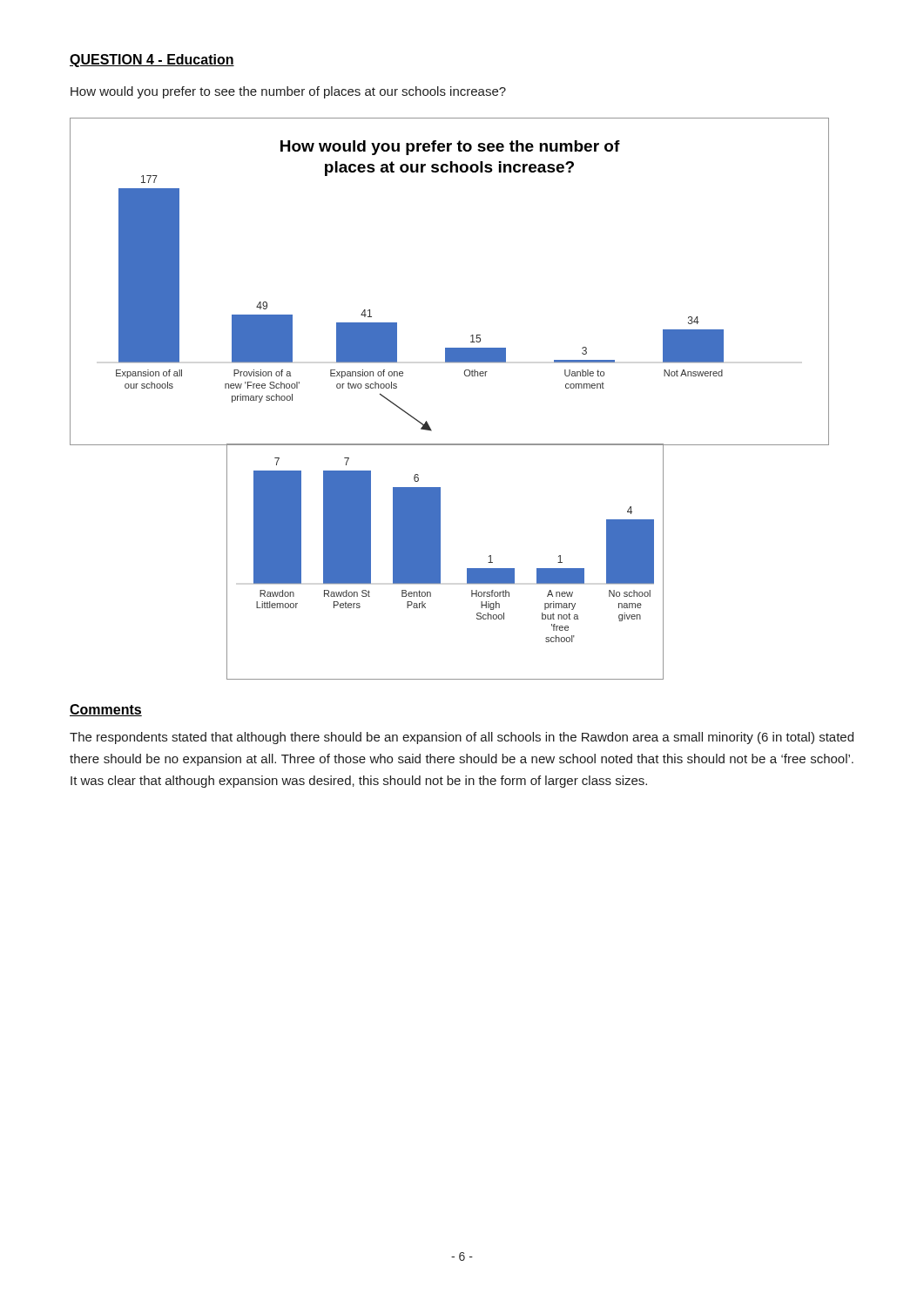This screenshot has width=924, height=1307.
Task: Click the passage that begins "The respondents stated that although"
Action: click(x=462, y=758)
